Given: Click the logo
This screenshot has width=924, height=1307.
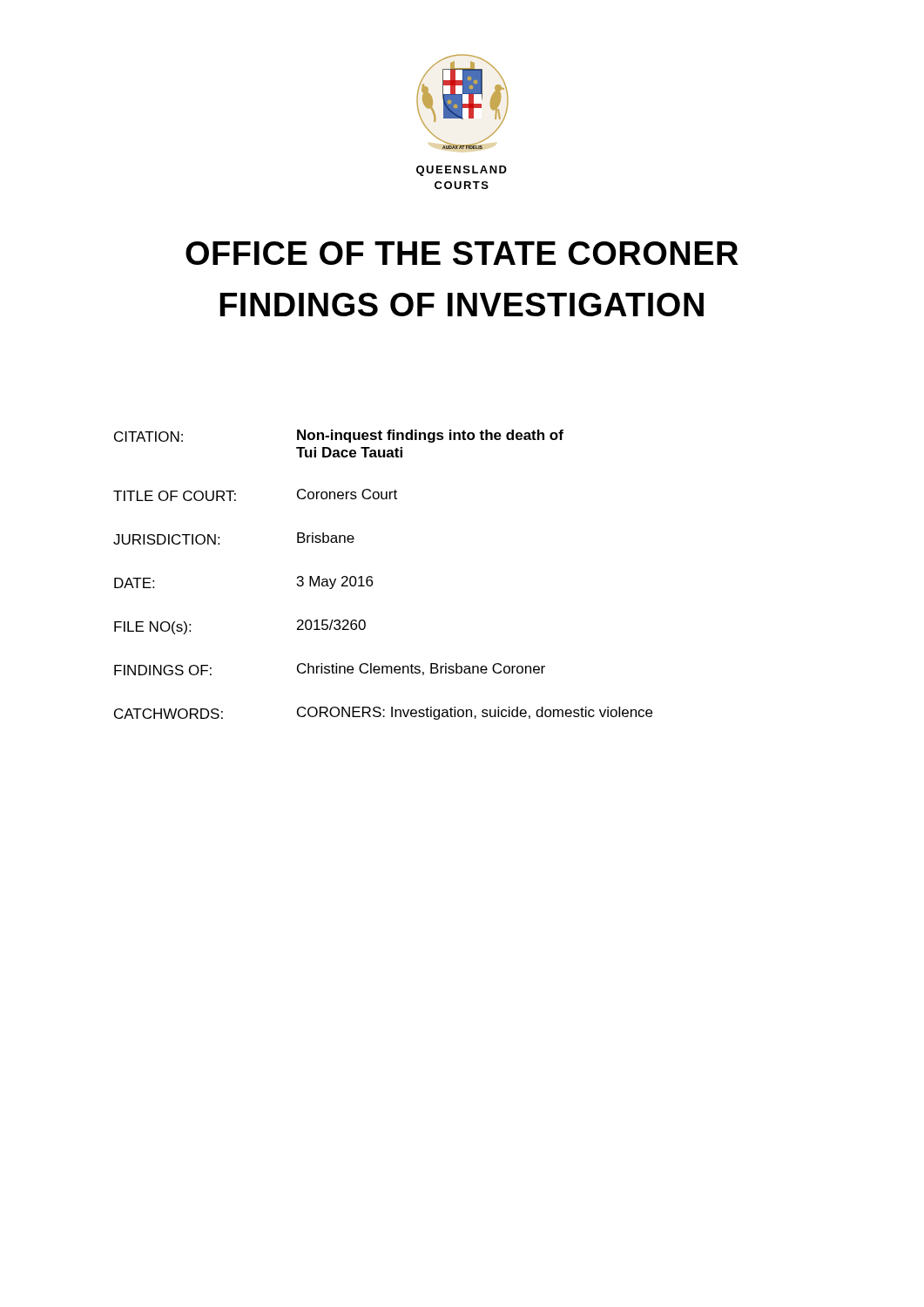Looking at the screenshot, I should pyautogui.click(x=462, y=123).
